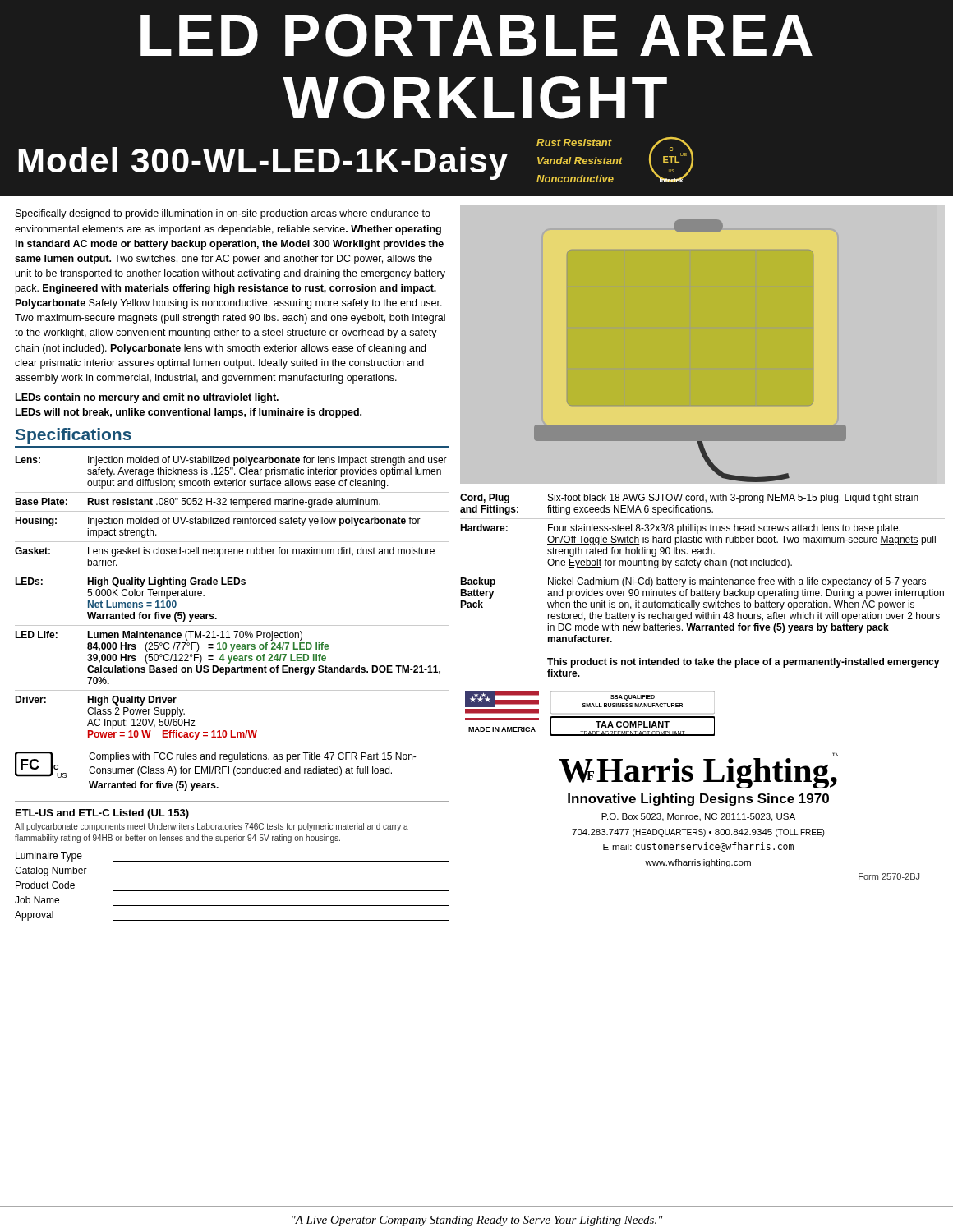Click where it says "Luminaire Type"

point(232,856)
